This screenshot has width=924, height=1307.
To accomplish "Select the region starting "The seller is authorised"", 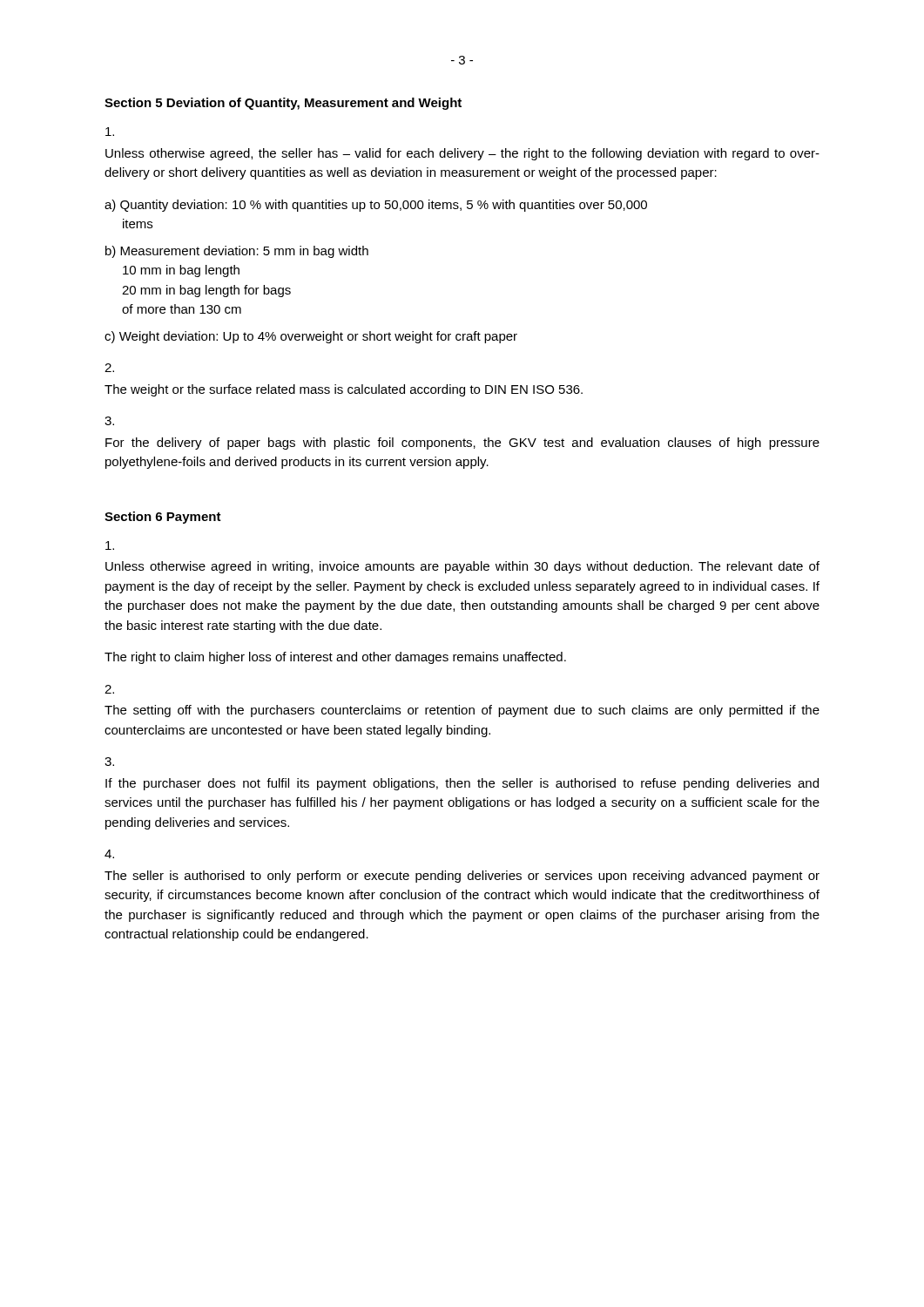I will pyautogui.click(x=462, y=904).
